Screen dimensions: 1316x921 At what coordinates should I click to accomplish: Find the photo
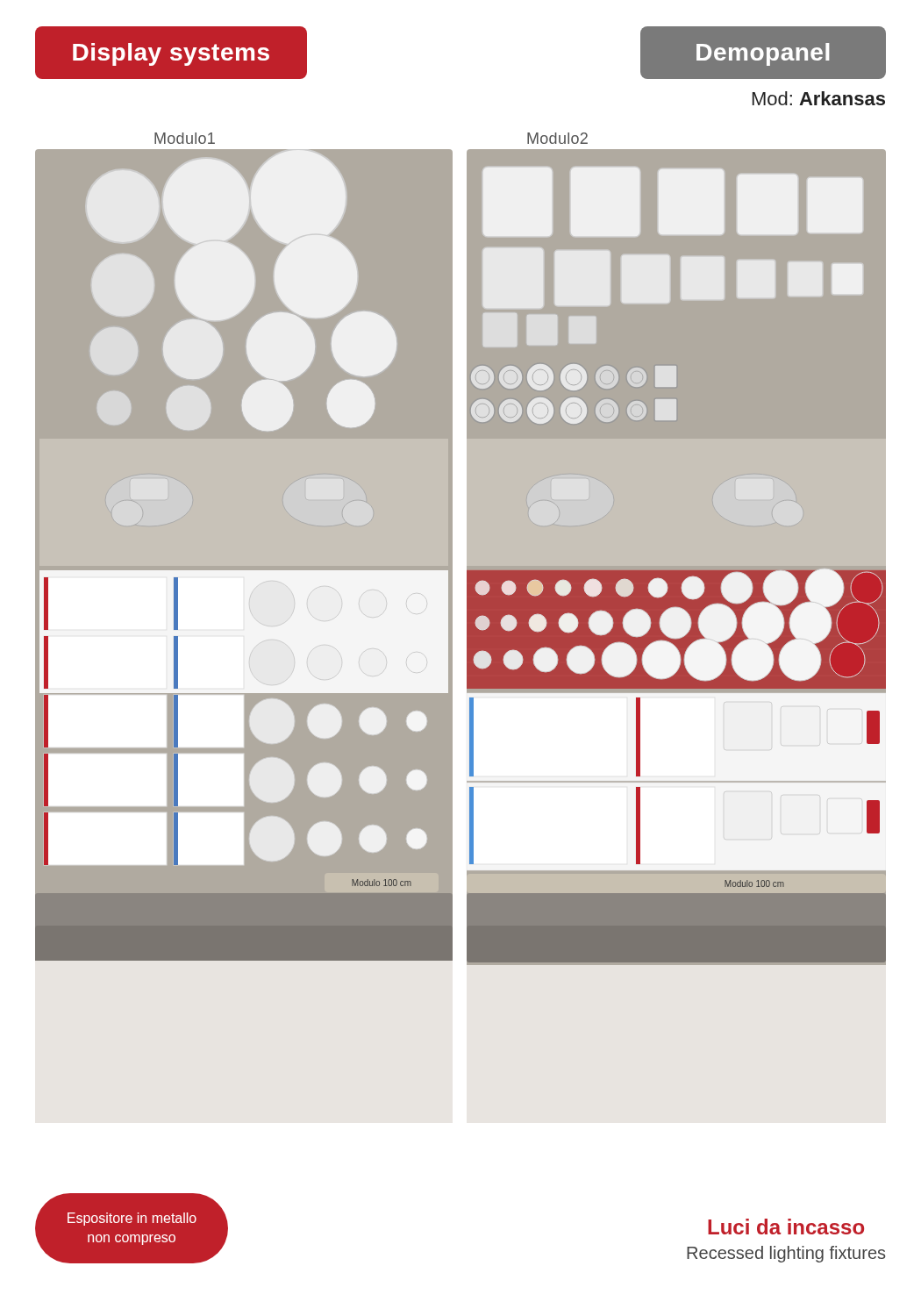point(460,645)
